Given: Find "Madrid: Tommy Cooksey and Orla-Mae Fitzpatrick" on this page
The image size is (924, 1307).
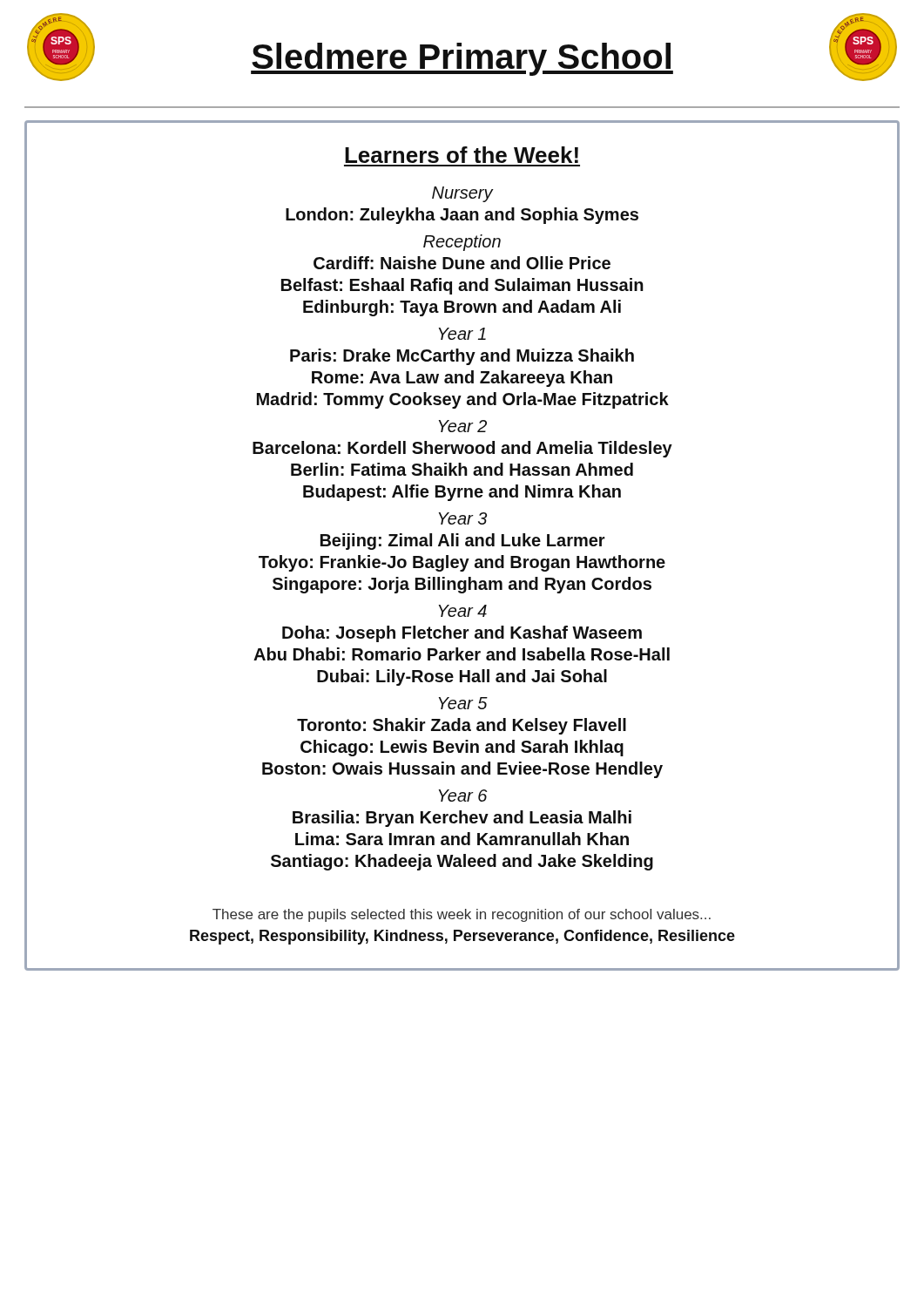Looking at the screenshot, I should coord(462,399).
